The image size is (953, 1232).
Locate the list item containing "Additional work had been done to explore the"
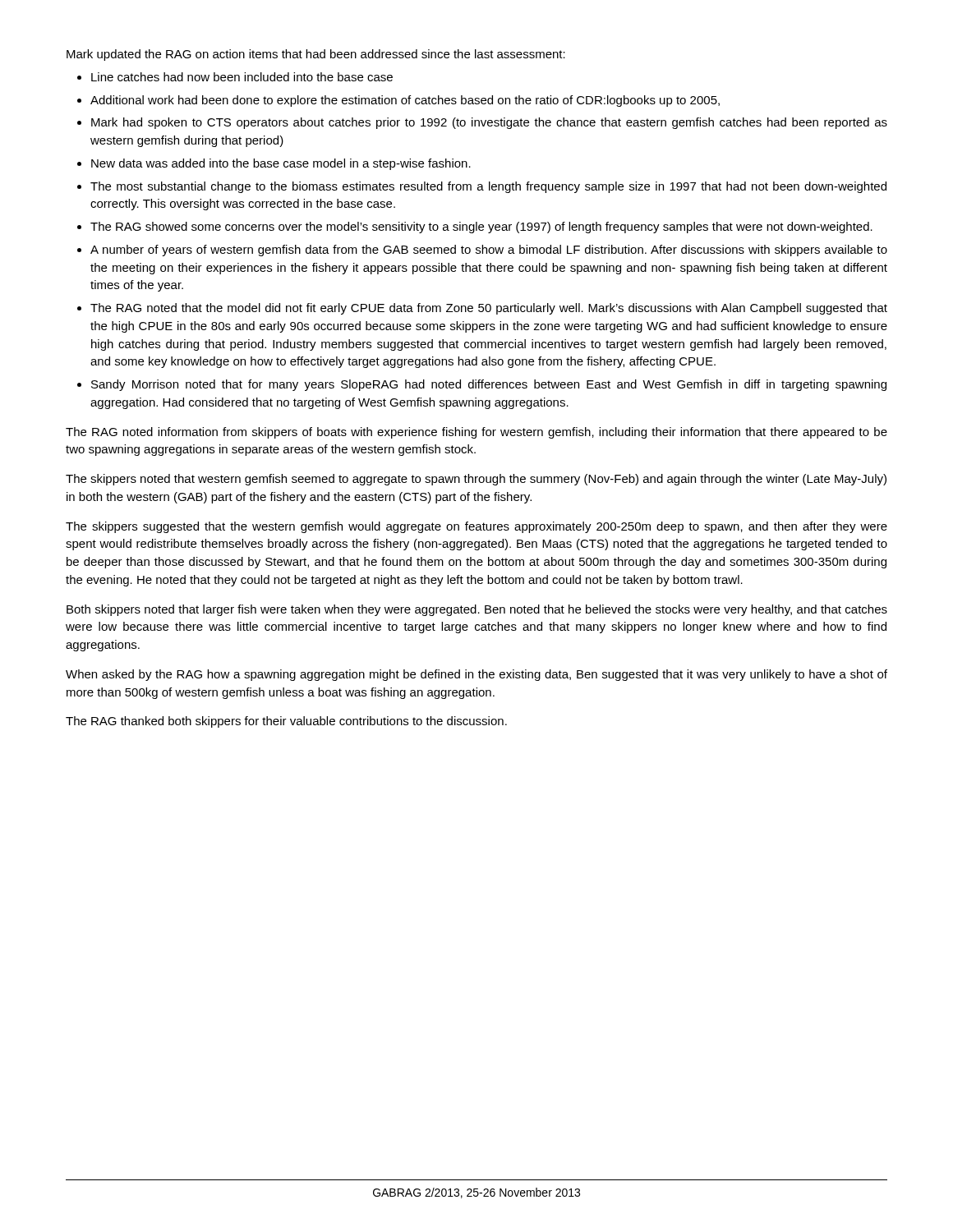(x=406, y=99)
